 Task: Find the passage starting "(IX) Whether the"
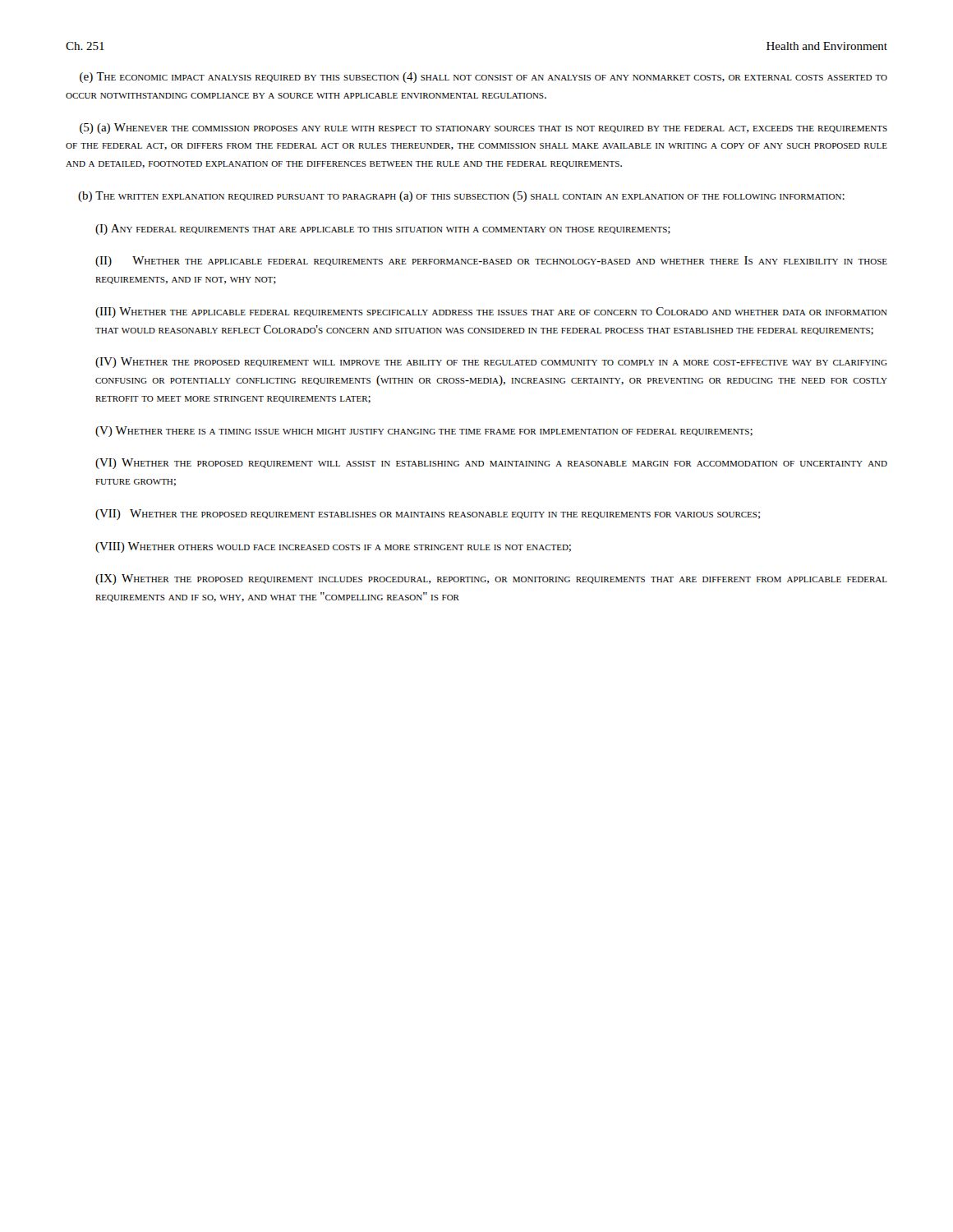pyautogui.click(x=491, y=587)
